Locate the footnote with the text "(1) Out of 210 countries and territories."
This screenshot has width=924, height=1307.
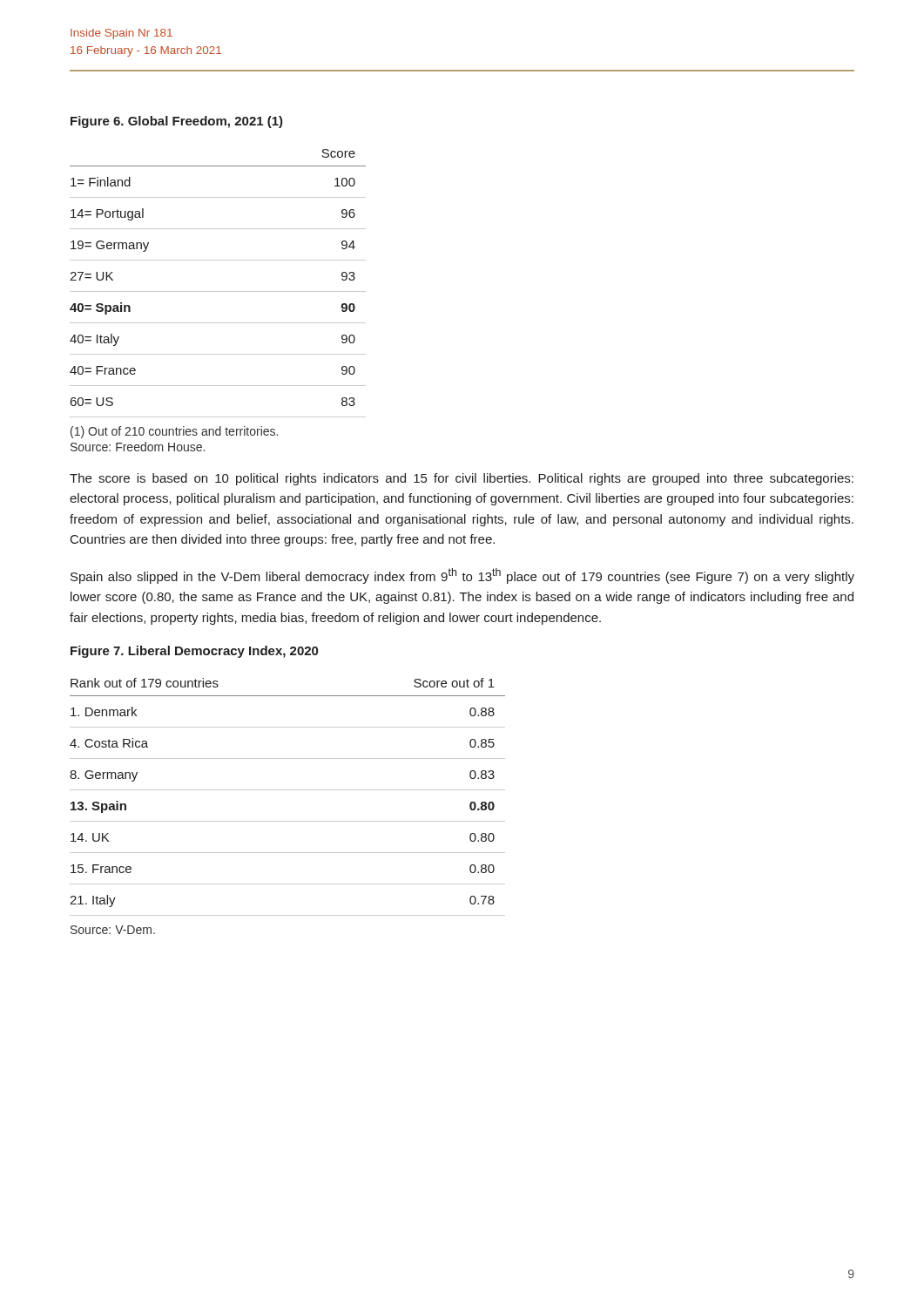(x=174, y=431)
